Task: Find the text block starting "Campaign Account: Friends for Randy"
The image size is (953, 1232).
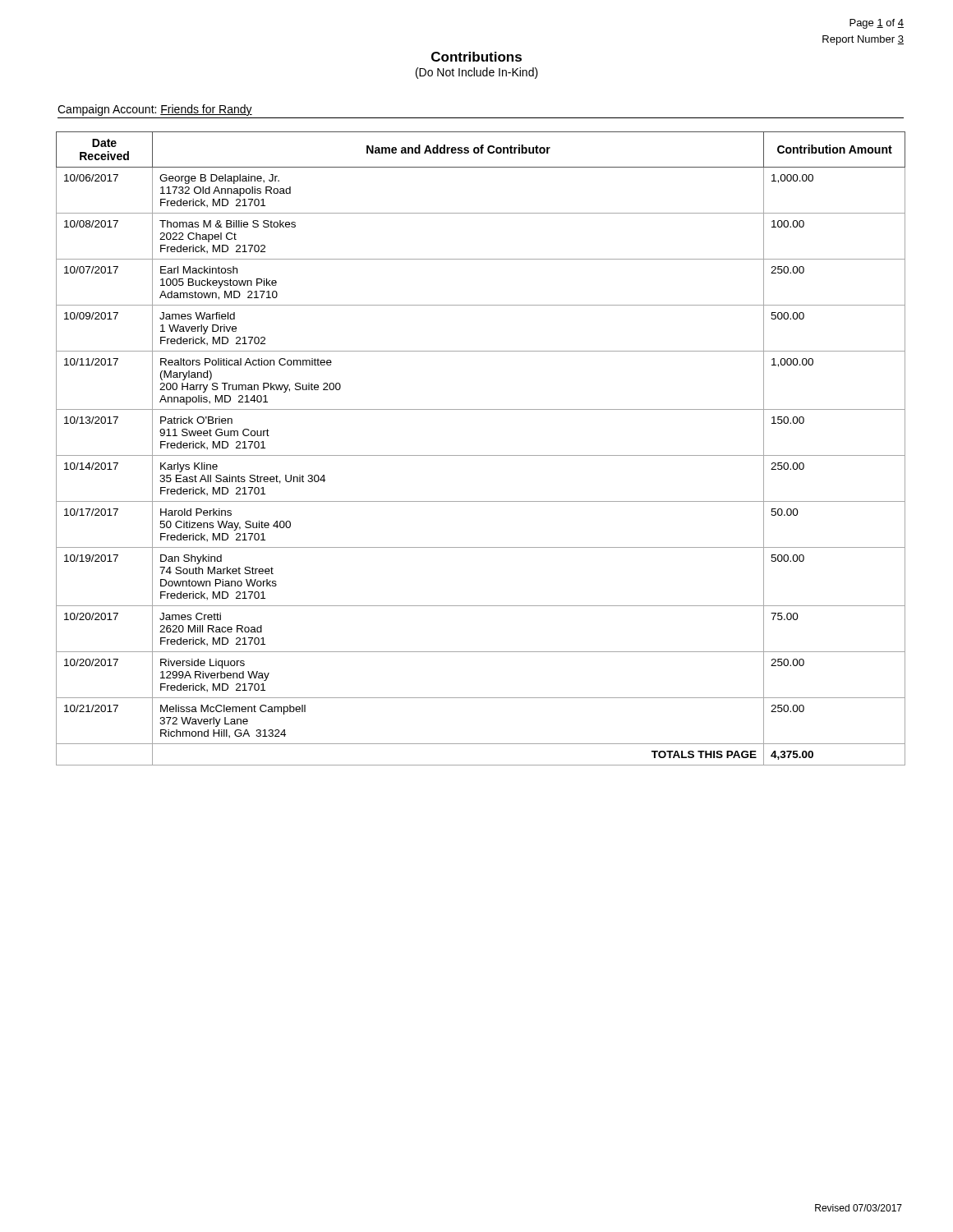Action: [x=155, y=109]
